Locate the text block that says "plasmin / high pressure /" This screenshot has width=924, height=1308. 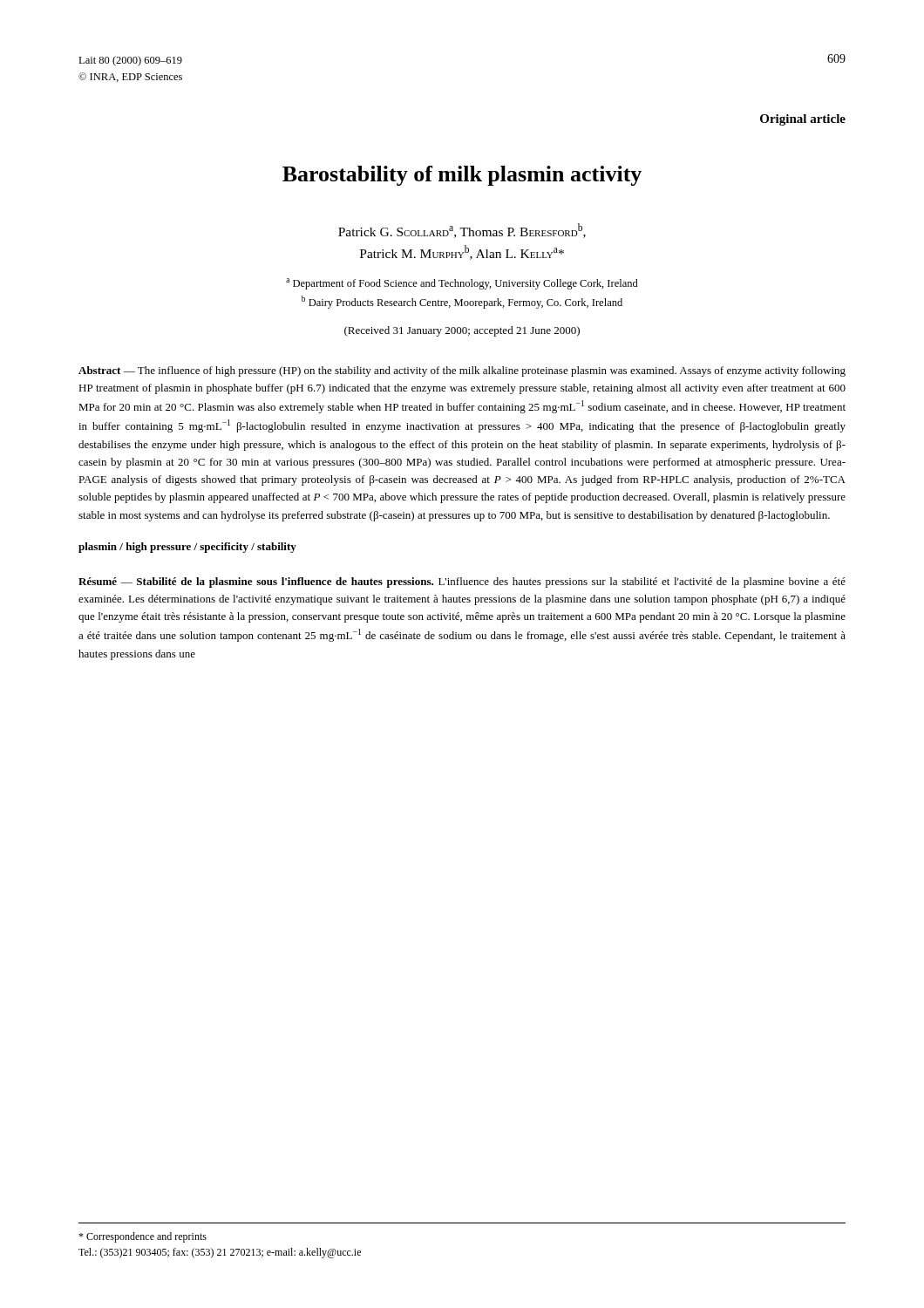pyautogui.click(x=187, y=546)
